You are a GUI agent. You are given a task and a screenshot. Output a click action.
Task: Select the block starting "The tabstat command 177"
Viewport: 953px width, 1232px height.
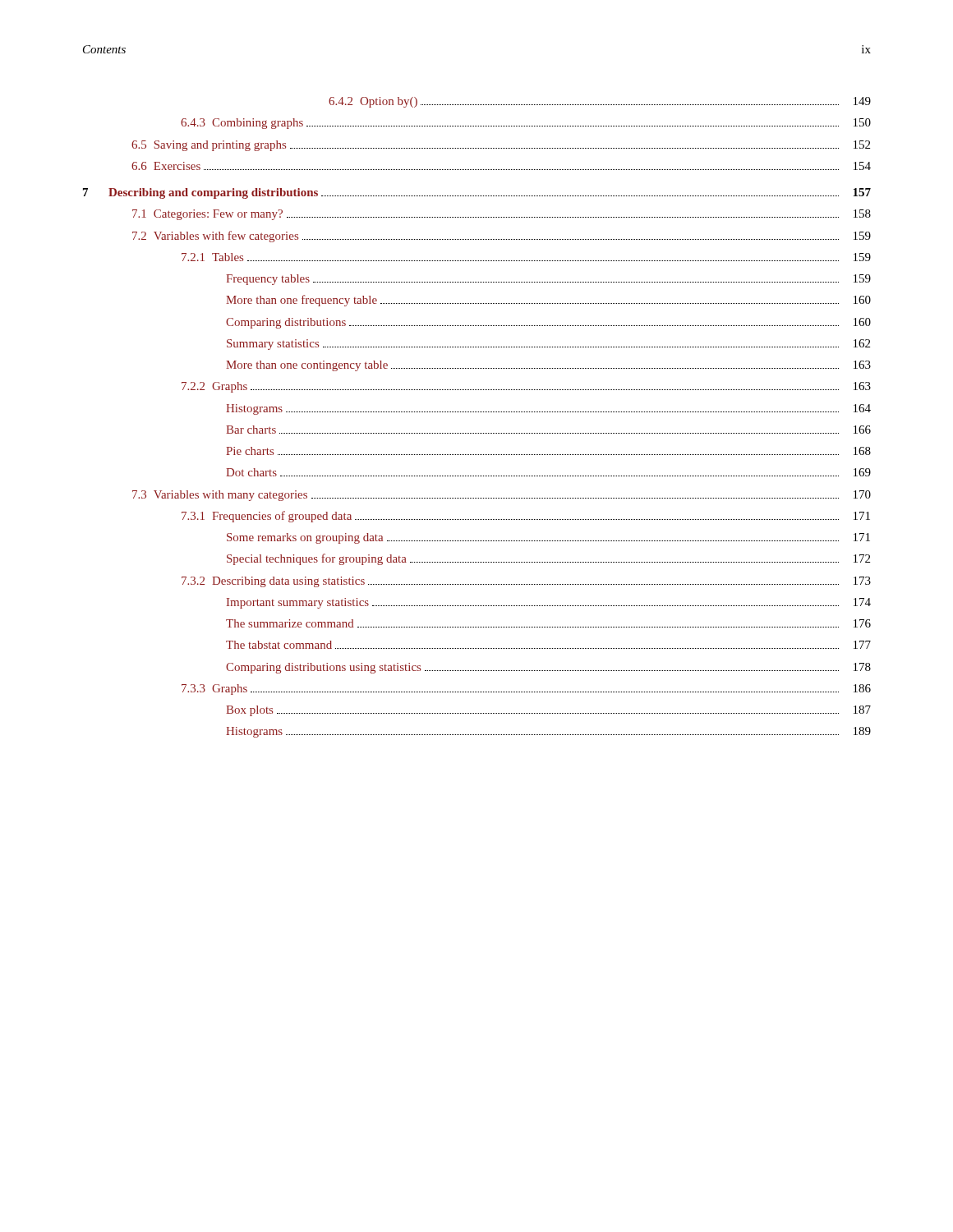tap(548, 645)
